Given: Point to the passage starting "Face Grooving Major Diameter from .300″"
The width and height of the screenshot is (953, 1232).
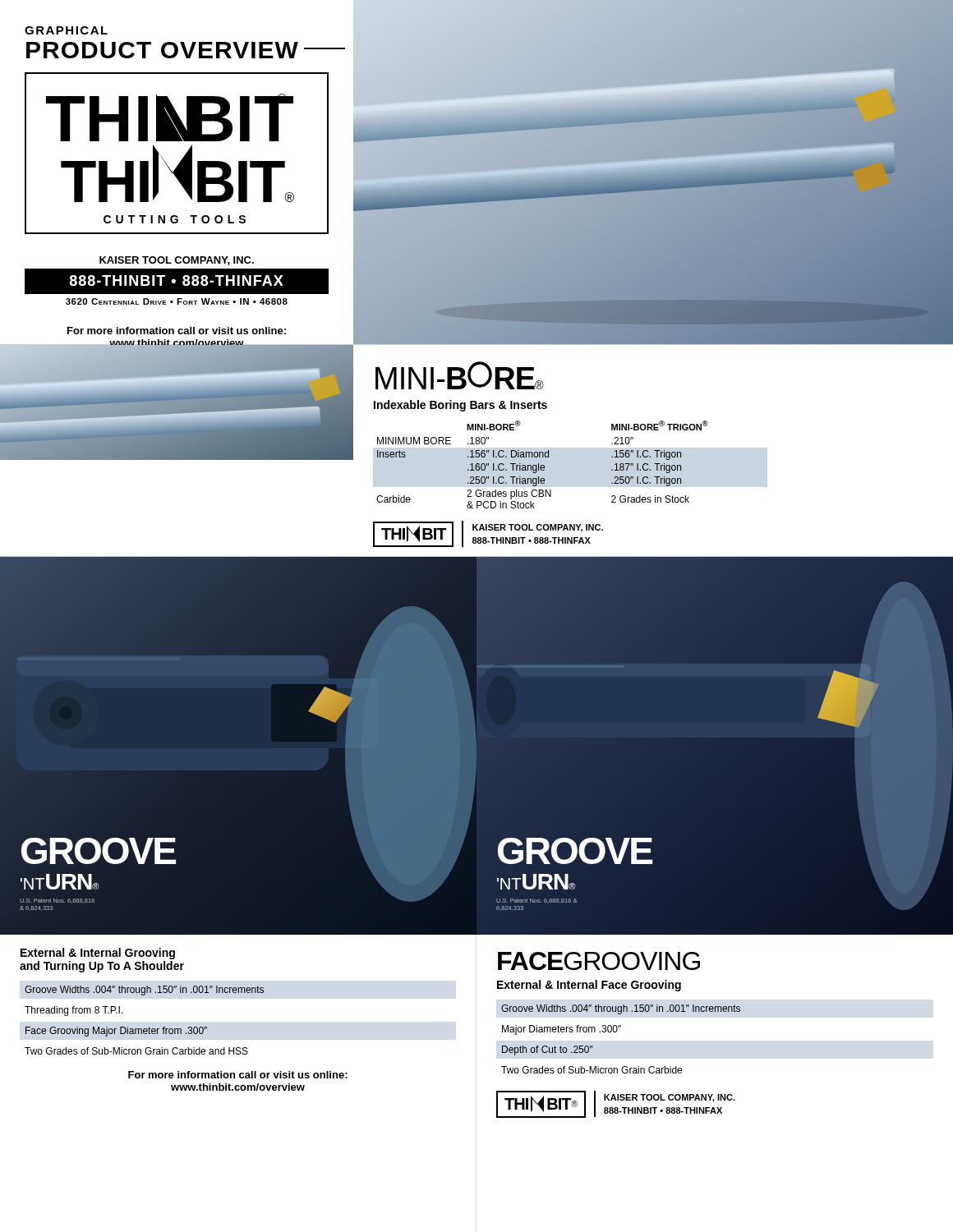Looking at the screenshot, I should (116, 1031).
